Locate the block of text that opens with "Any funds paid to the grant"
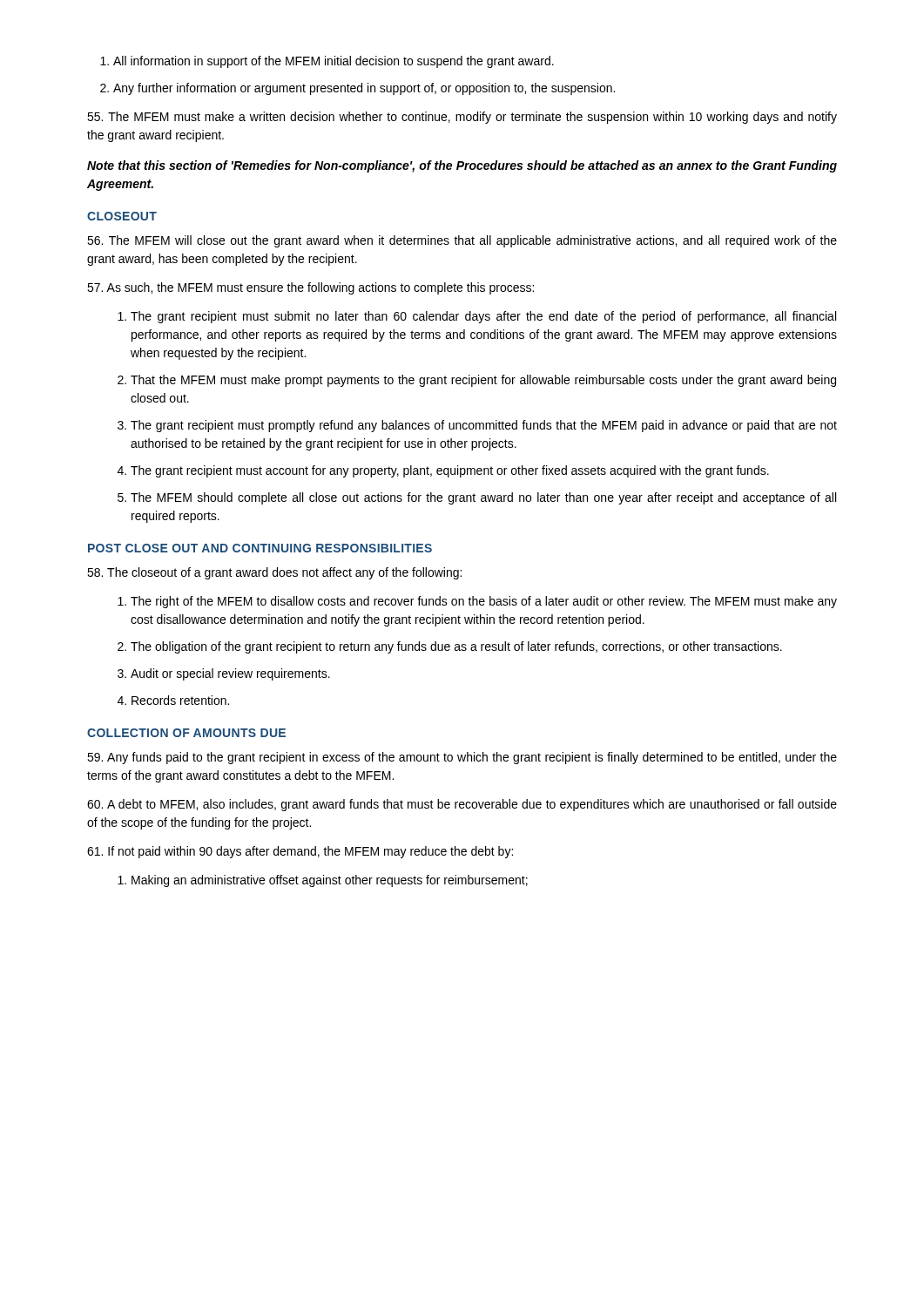This screenshot has height=1307, width=924. (462, 767)
